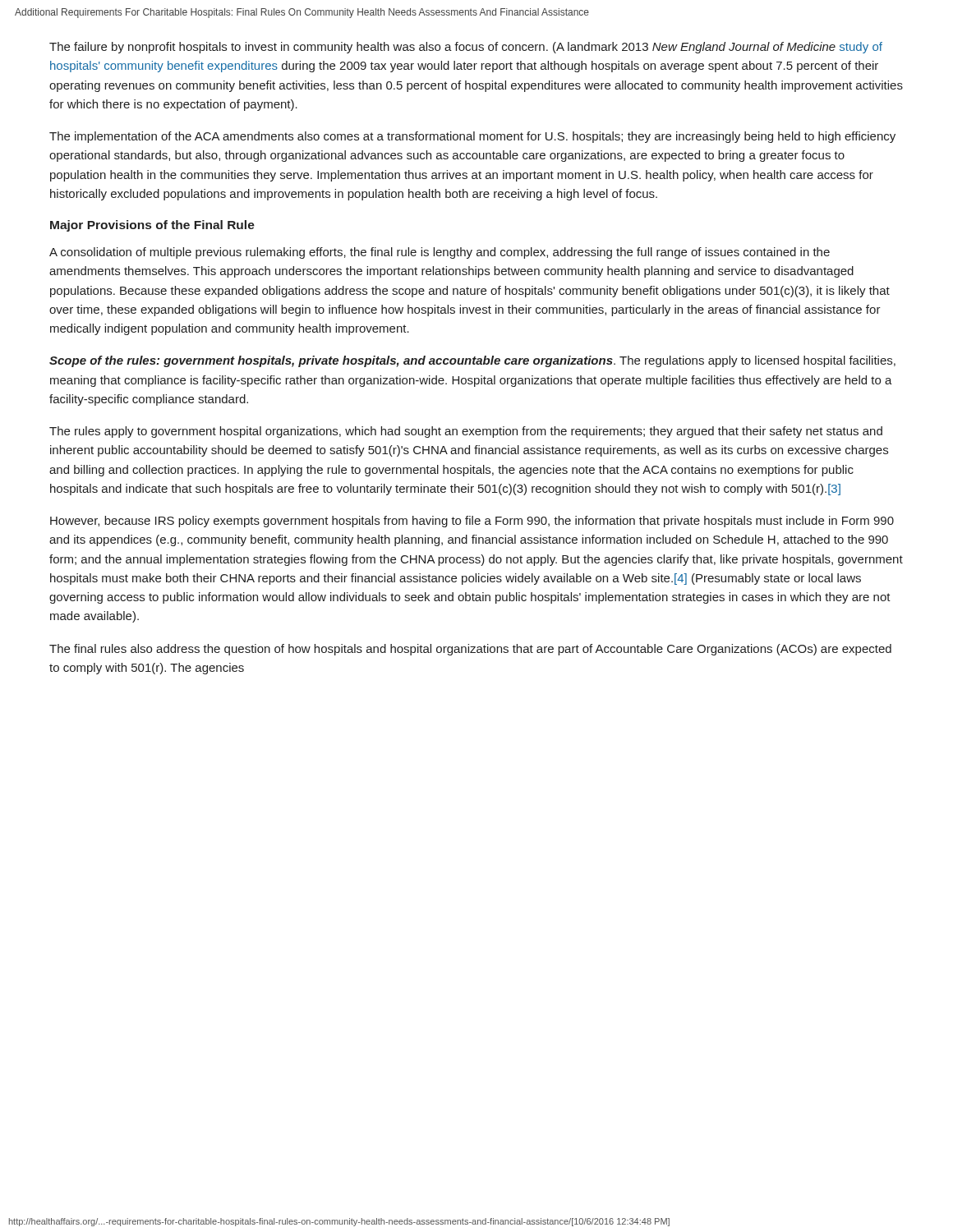Select the text block starting "The failure by nonprofit hospitals"

[476, 75]
